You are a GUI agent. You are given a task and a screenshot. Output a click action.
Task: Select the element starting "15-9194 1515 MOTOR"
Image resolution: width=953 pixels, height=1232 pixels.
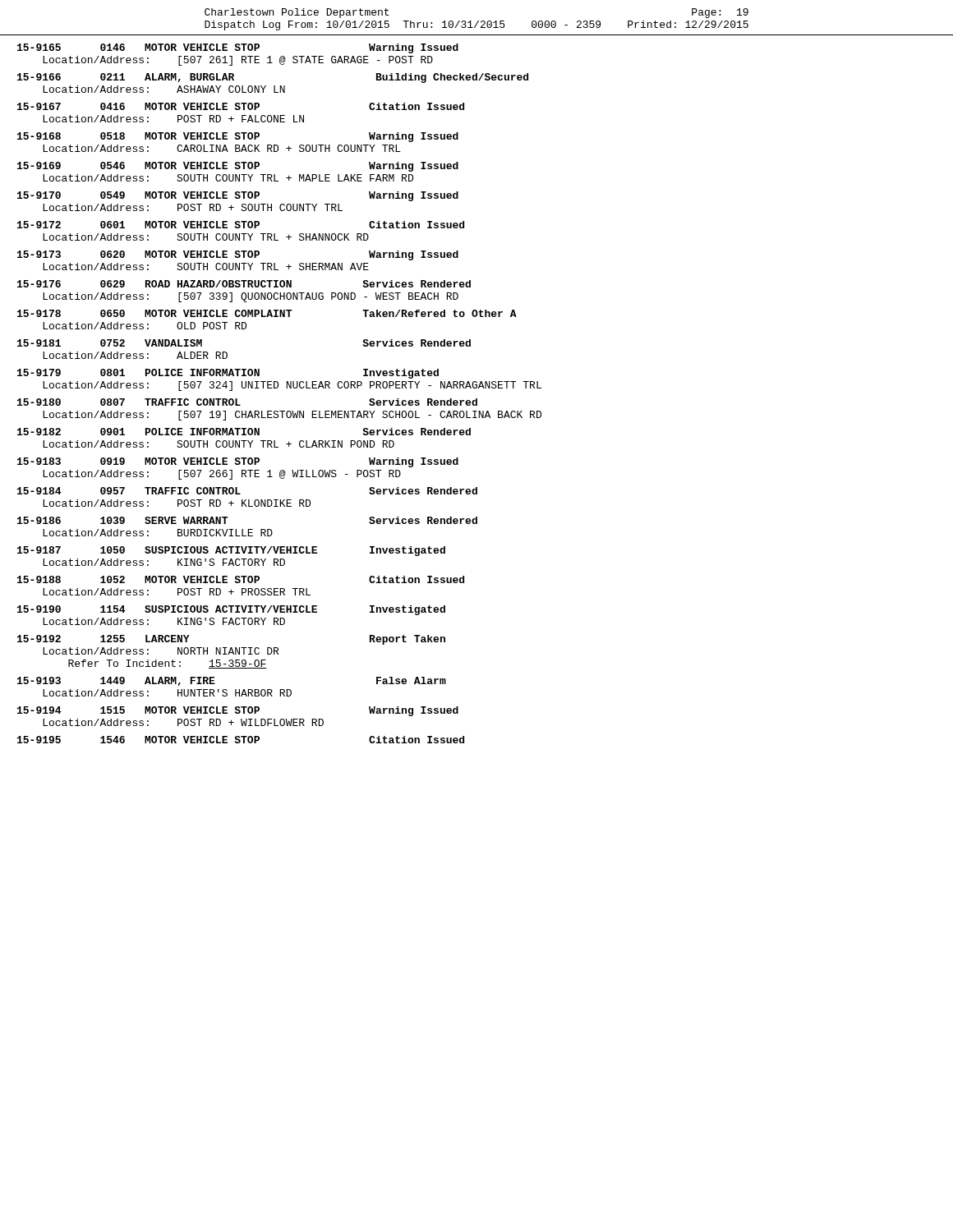click(238, 711)
